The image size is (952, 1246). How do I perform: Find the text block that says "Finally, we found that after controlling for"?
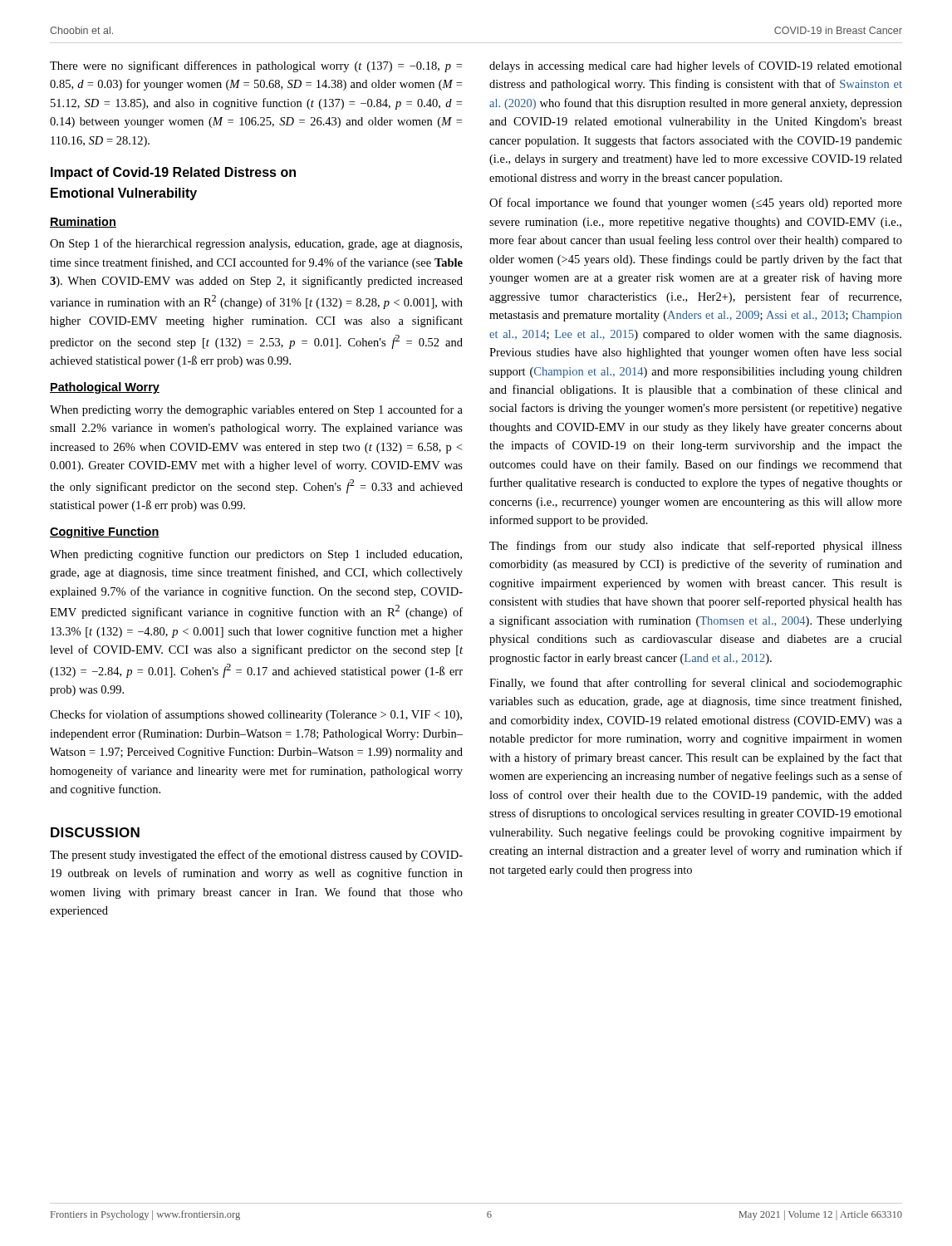click(x=696, y=776)
